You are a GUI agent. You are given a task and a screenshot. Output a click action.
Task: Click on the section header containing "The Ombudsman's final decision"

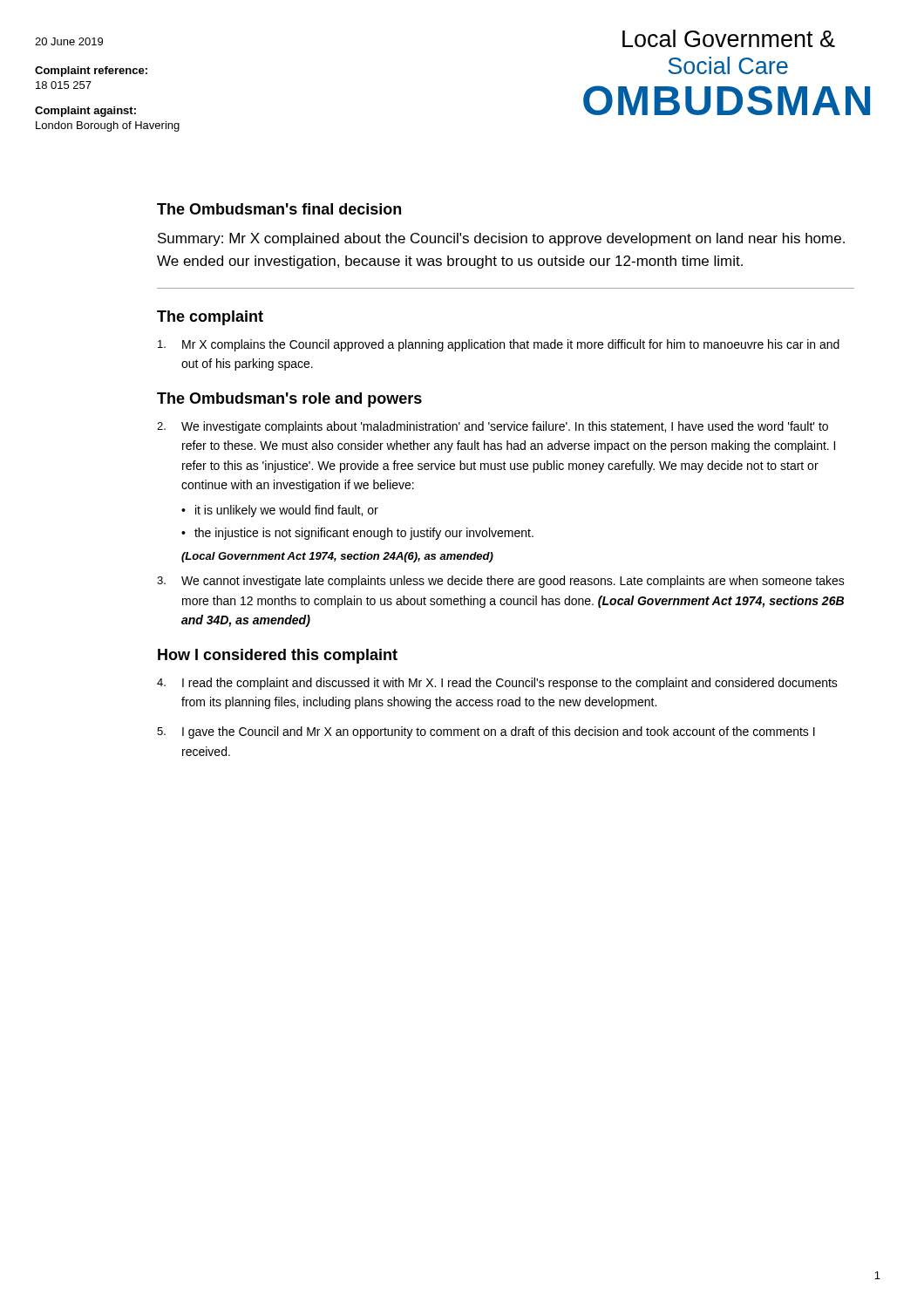pos(280,209)
